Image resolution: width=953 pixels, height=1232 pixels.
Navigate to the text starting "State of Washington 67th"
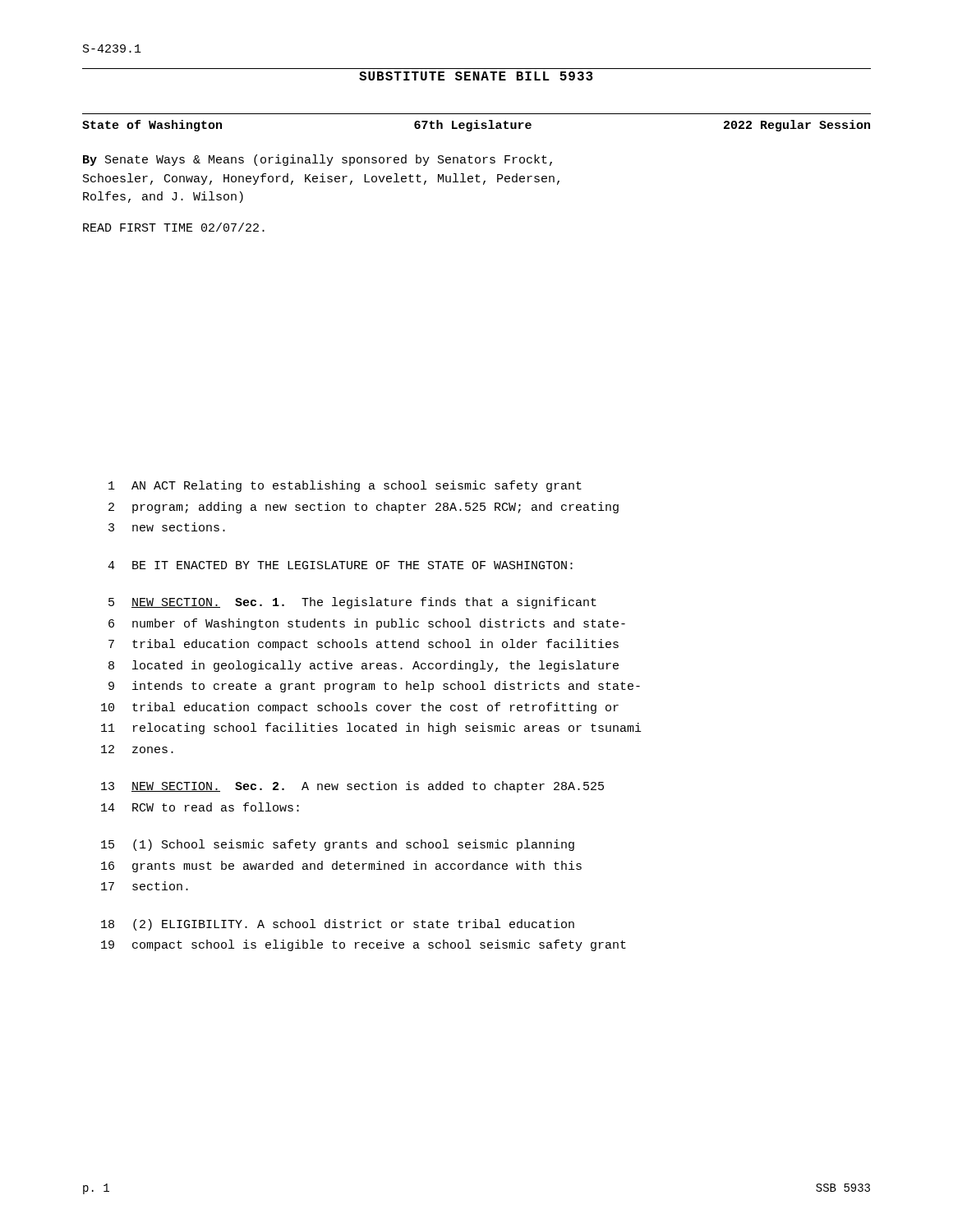click(476, 126)
